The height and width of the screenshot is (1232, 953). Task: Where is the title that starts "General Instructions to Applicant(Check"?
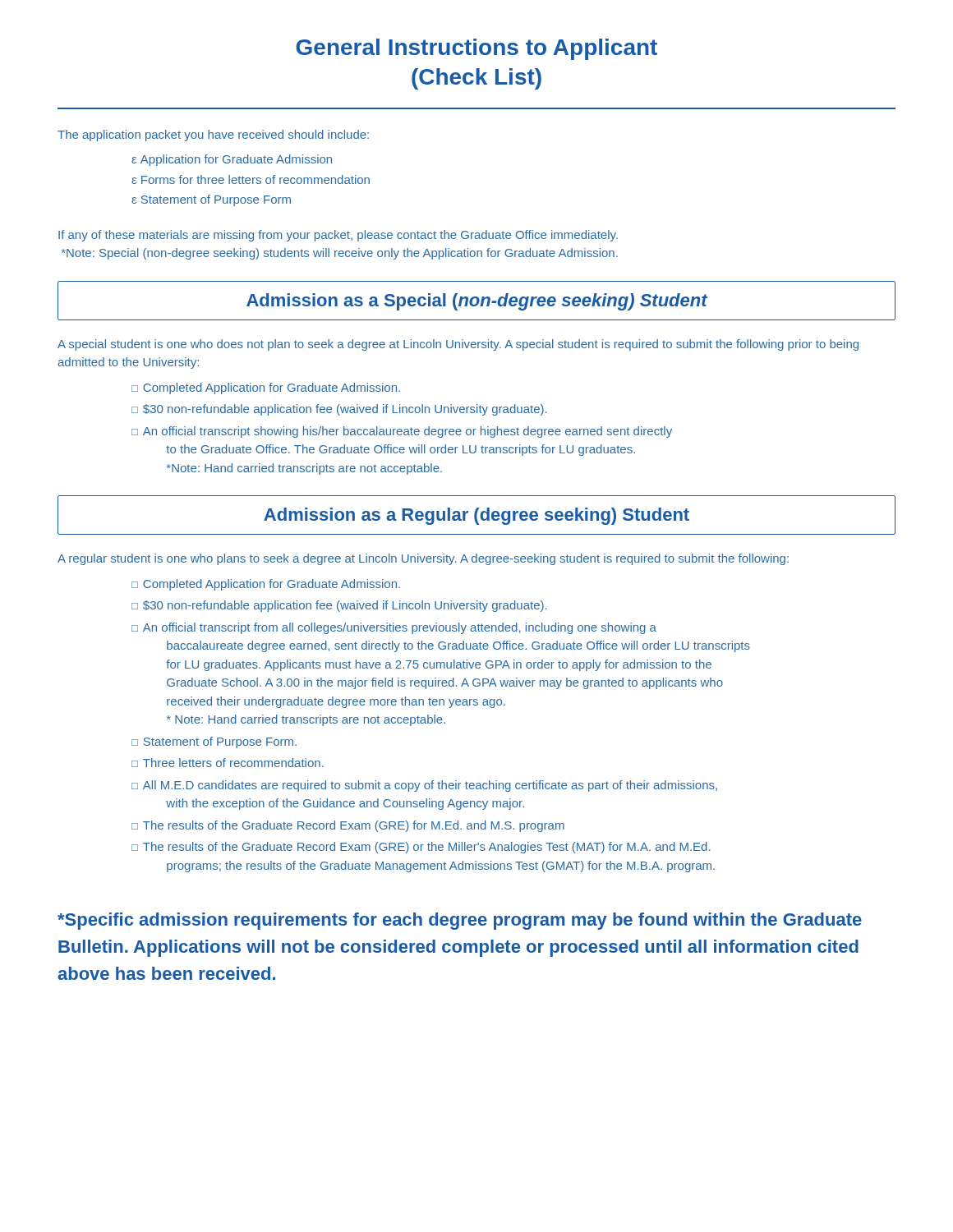tap(476, 63)
